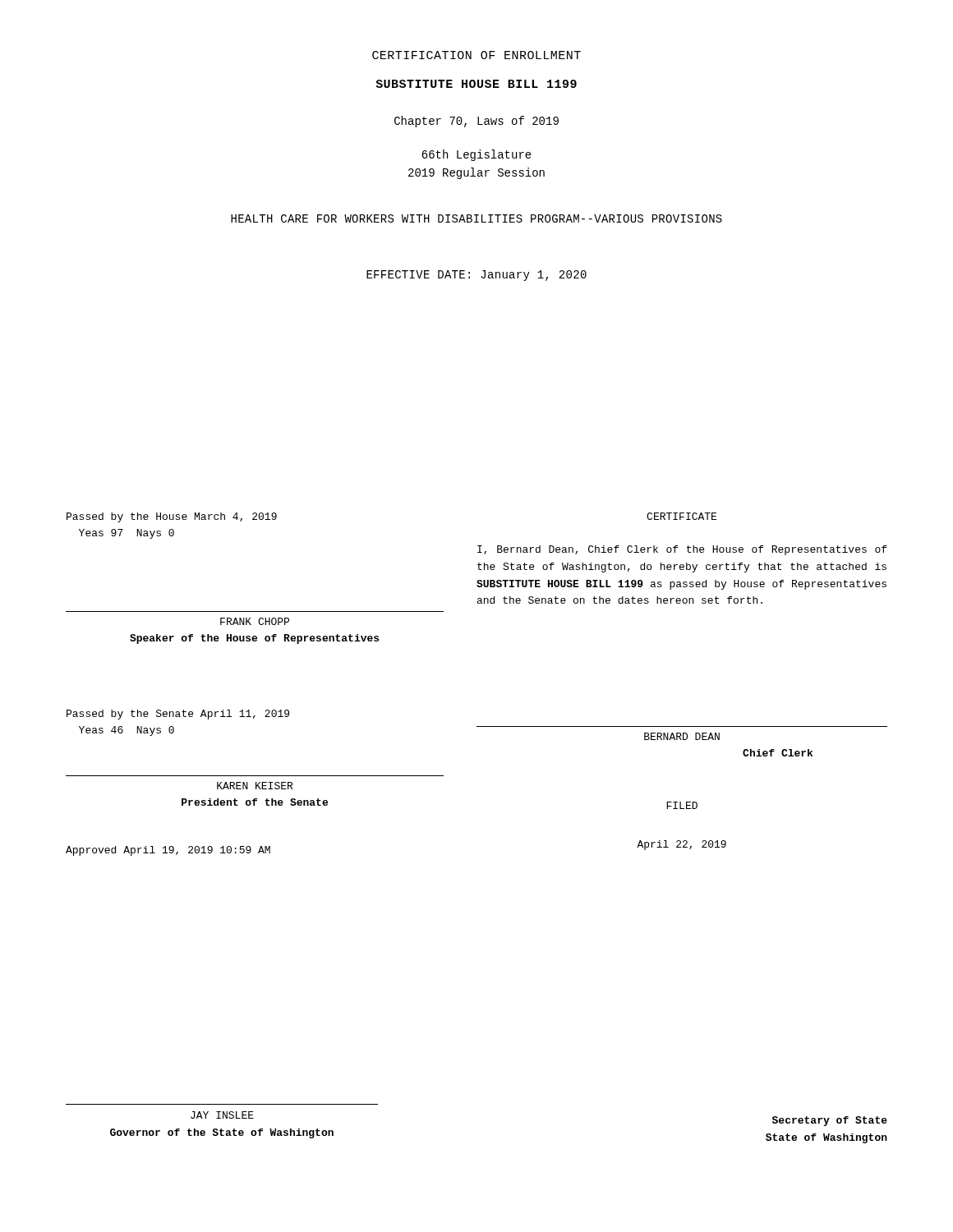
Task: Find the block starting "66th Legislature 2019 Regular Session"
Action: pyautogui.click(x=476, y=164)
